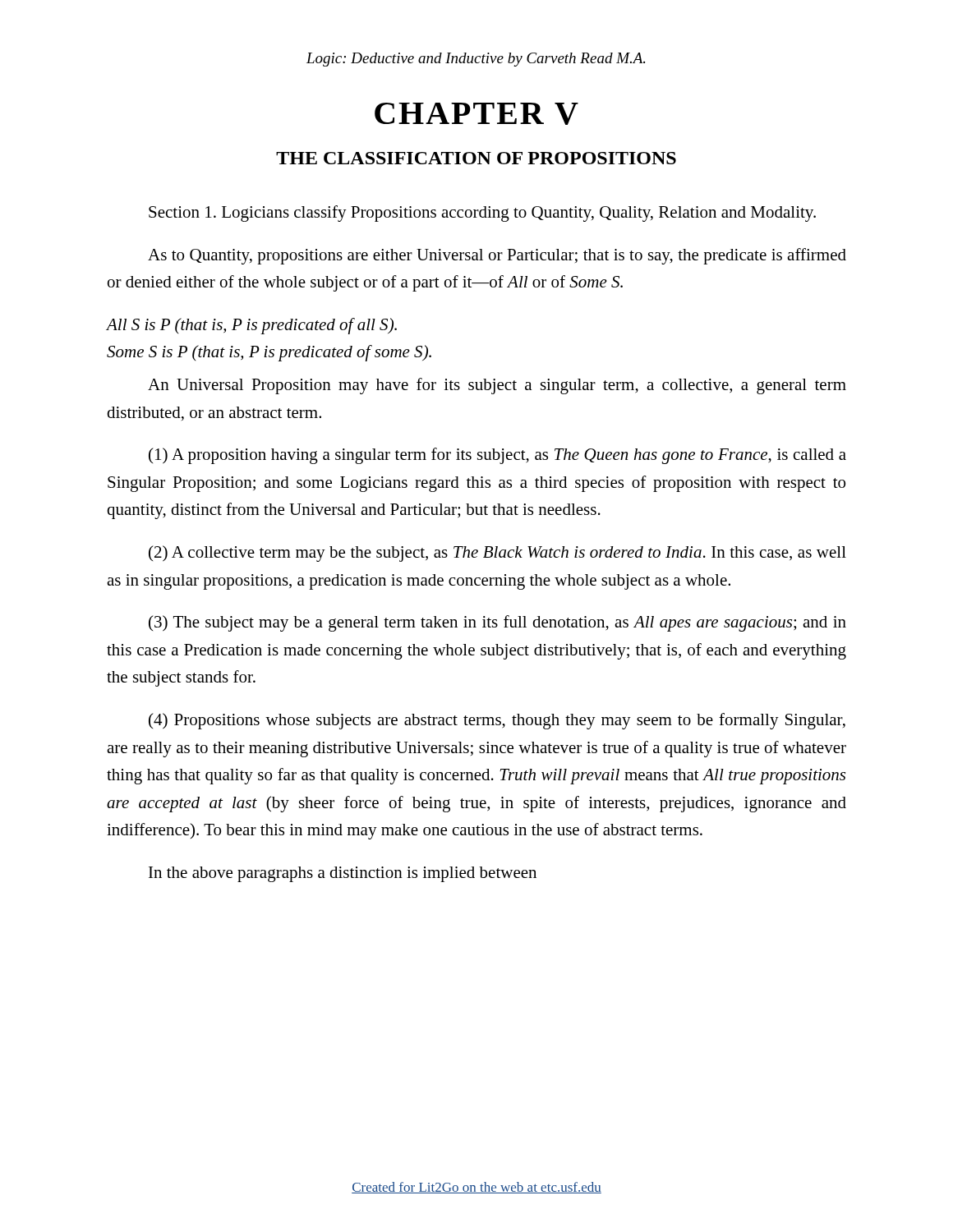The height and width of the screenshot is (1232, 953).
Task: Point to the text starting "(4) Propositions whose subjects are abstract terms, though"
Action: 476,775
